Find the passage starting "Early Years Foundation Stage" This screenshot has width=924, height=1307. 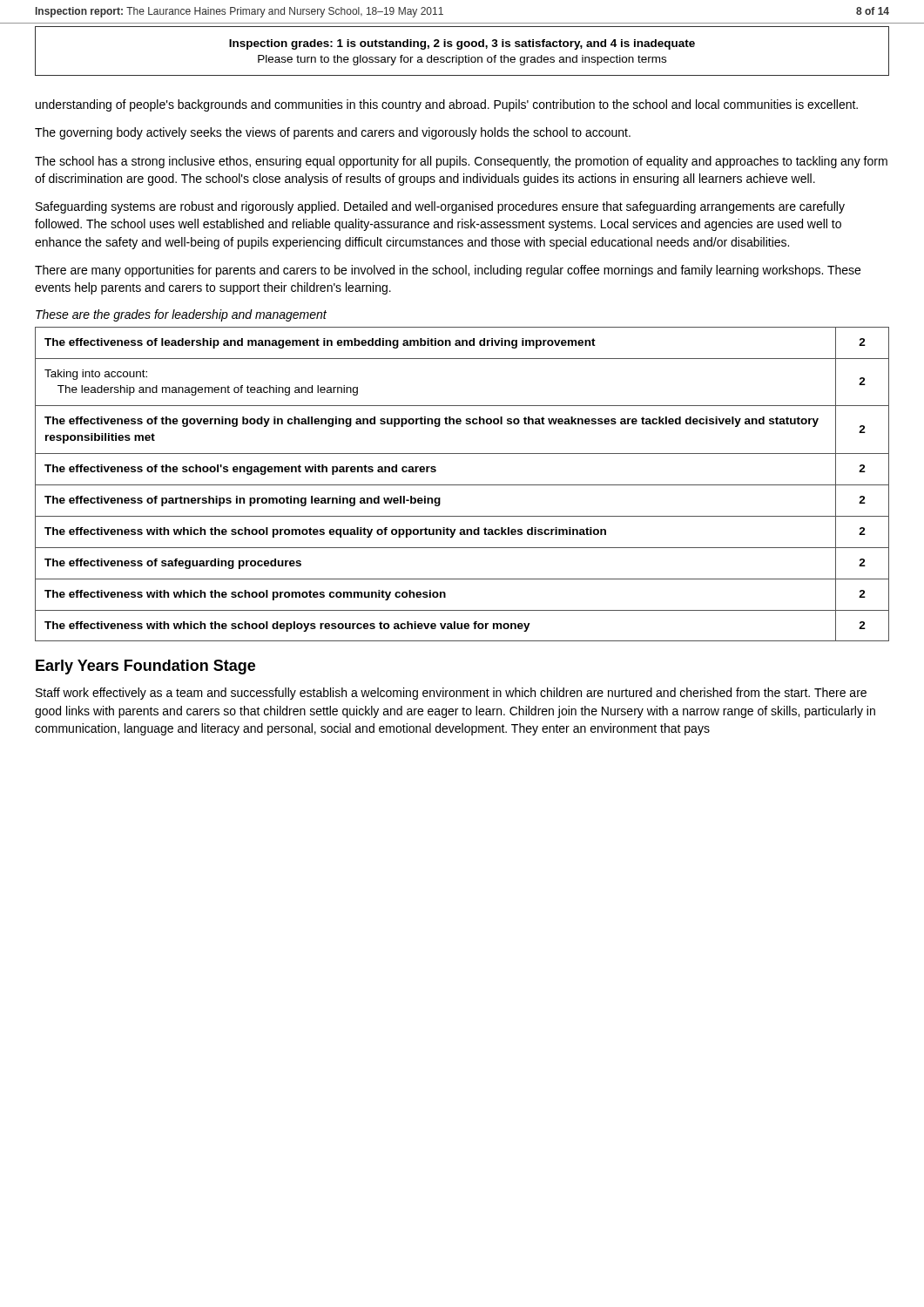(x=145, y=666)
